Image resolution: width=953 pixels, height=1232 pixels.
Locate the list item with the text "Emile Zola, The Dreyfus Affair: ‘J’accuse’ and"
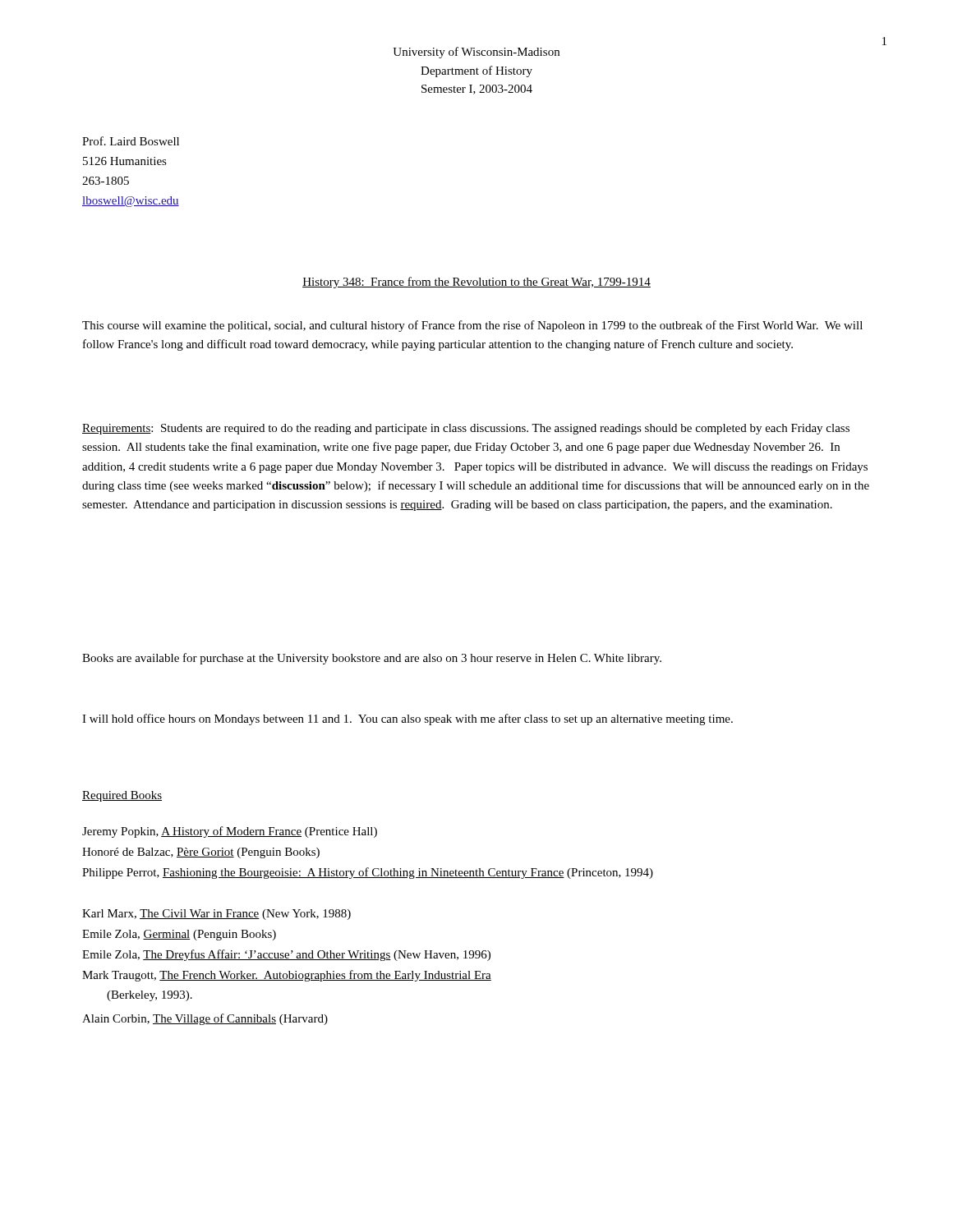pos(287,954)
